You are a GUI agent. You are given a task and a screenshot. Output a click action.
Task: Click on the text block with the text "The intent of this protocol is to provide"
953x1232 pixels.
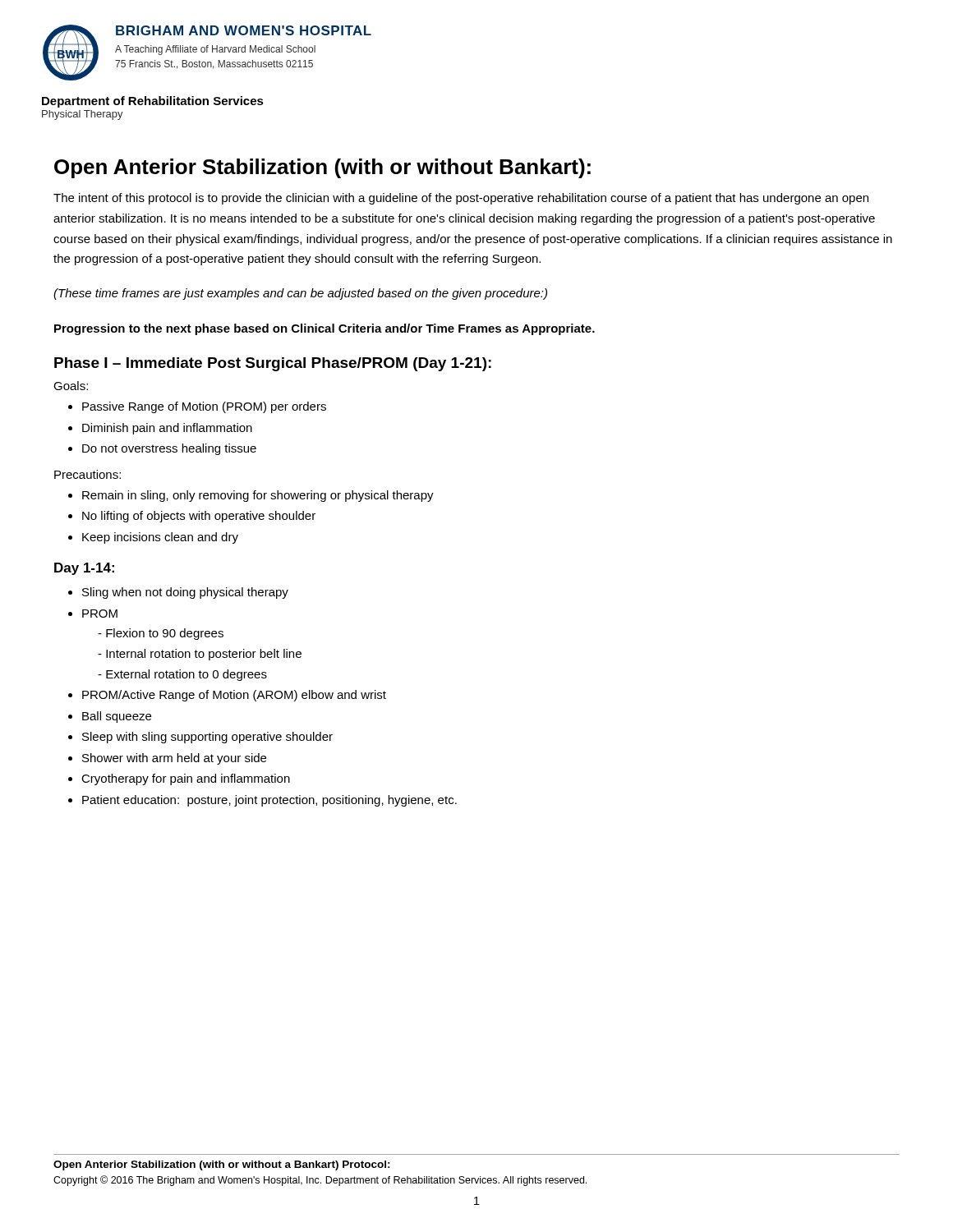pyautogui.click(x=473, y=228)
